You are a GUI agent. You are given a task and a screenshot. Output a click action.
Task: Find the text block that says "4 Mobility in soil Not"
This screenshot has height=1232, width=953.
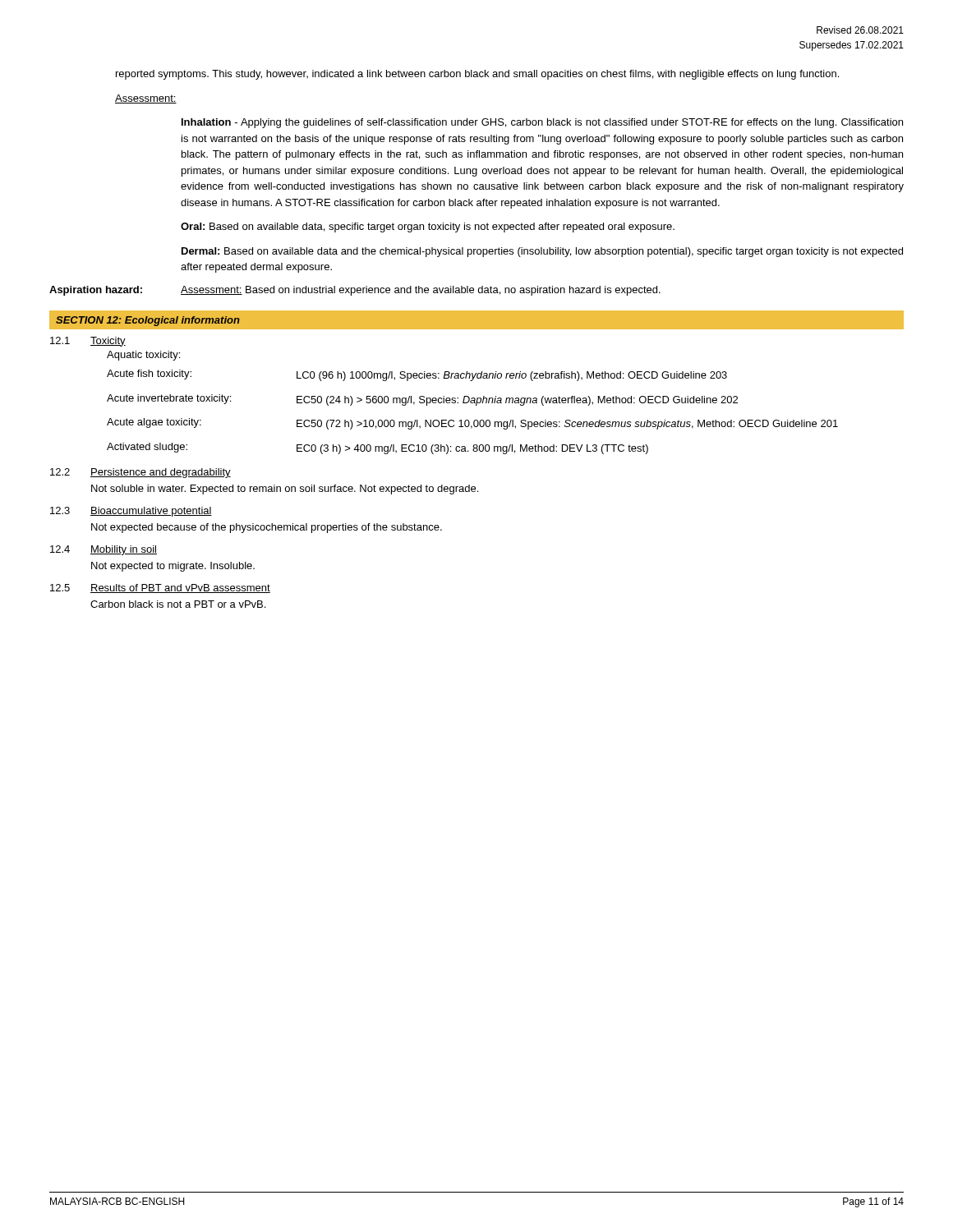[104, 550]
